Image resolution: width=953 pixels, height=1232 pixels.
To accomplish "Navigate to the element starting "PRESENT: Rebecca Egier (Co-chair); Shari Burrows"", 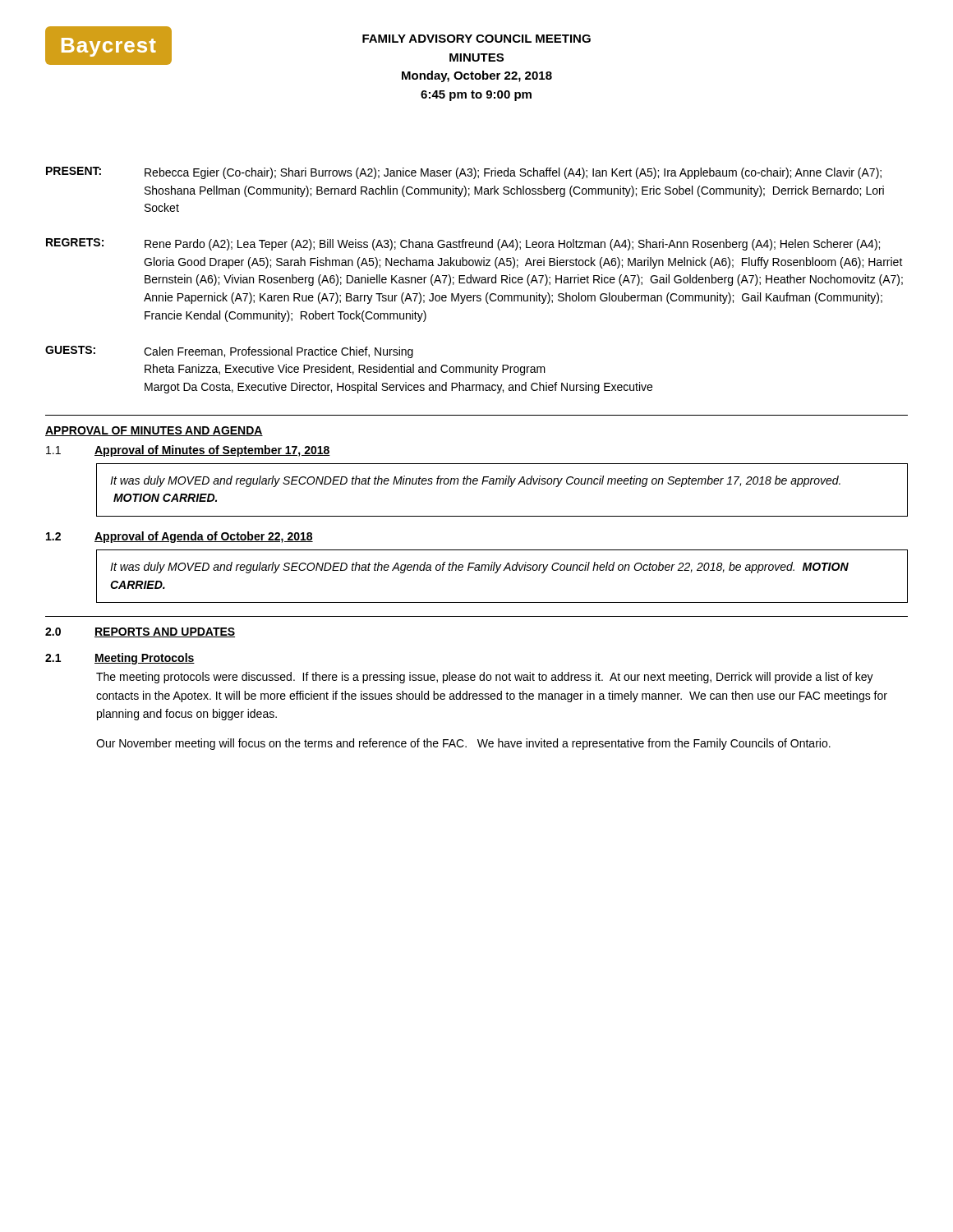I will coord(476,191).
